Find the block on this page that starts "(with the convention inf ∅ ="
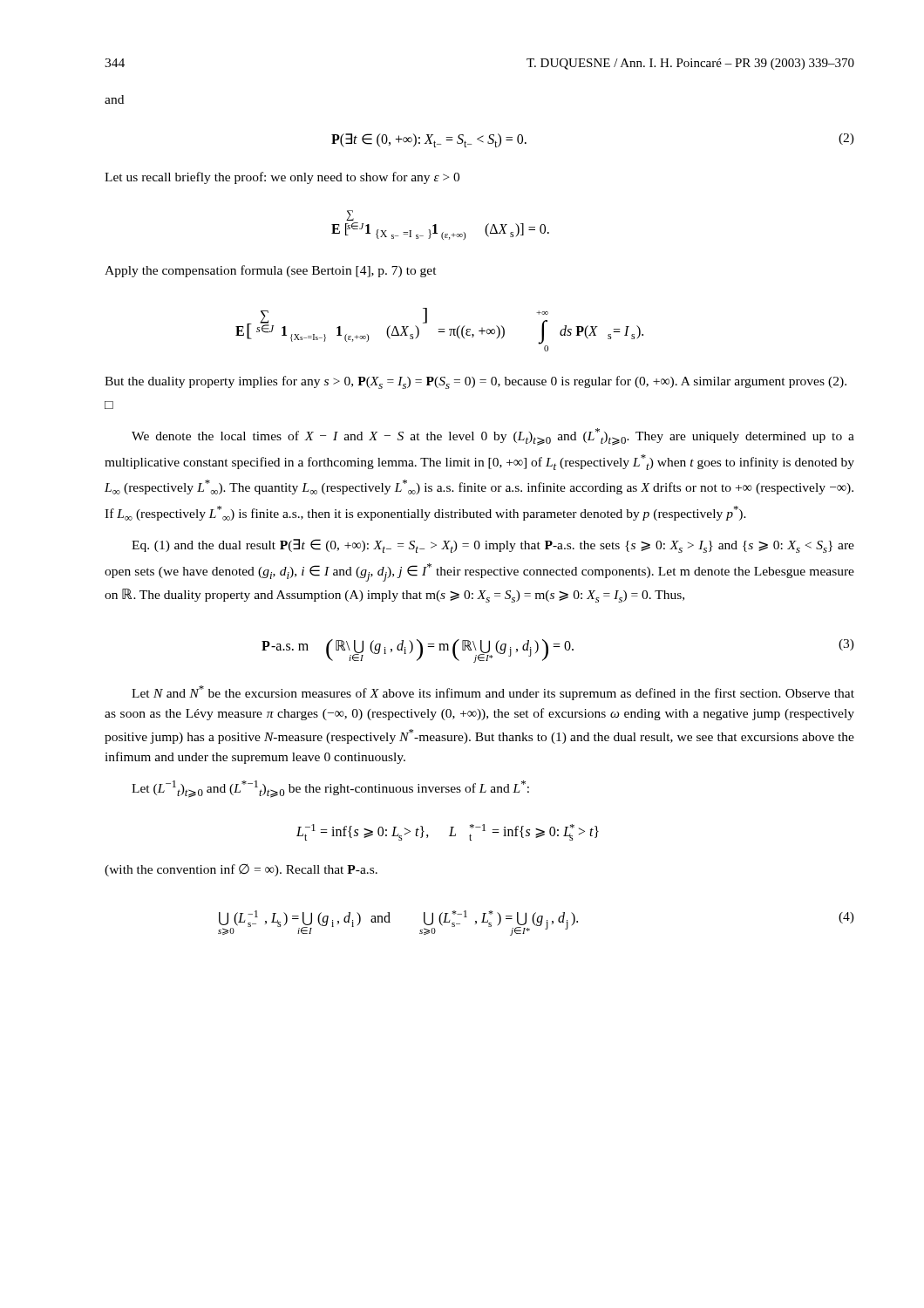 click(x=241, y=870)
